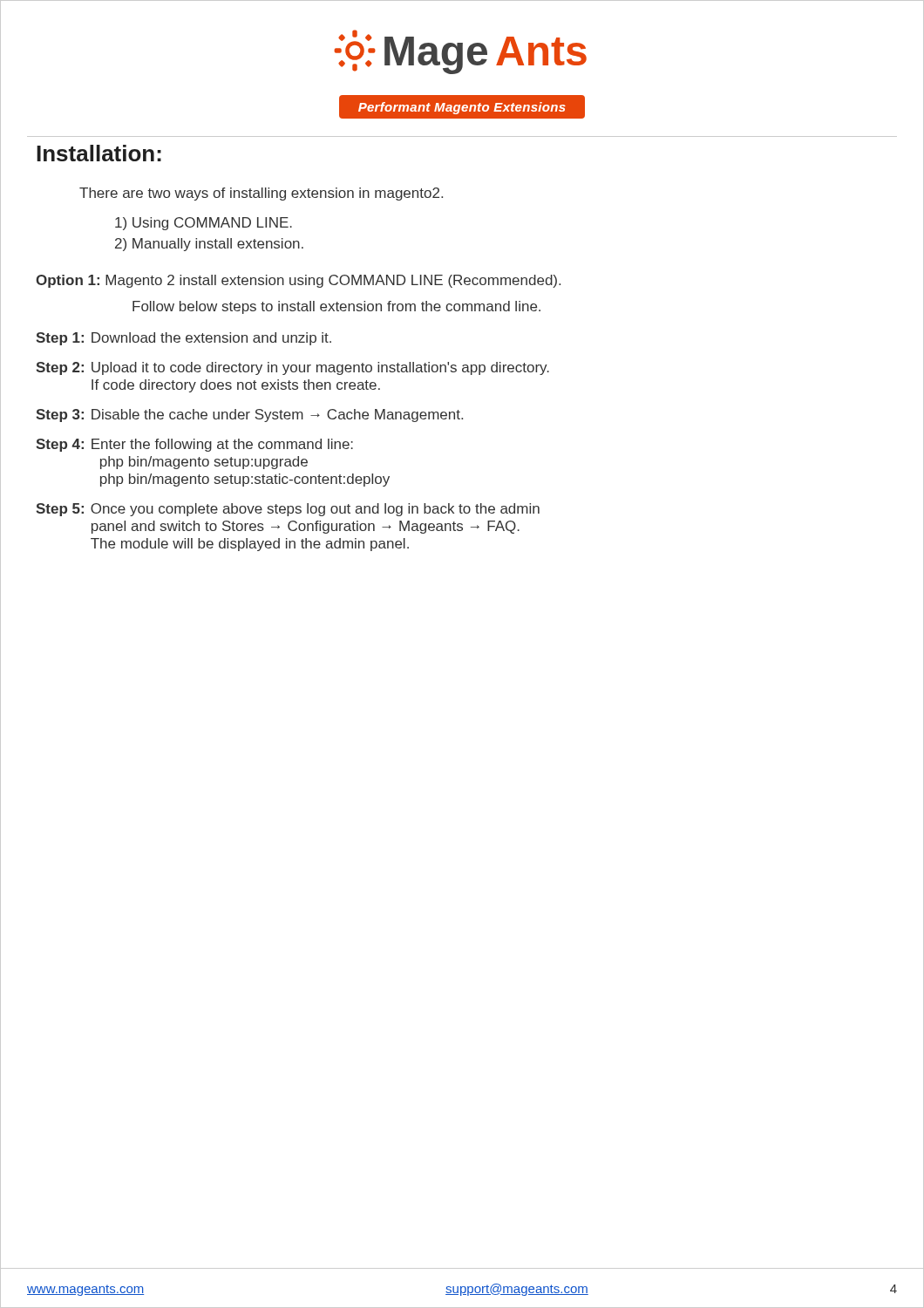Select the text starting "Step 4: Enter"
This screenshot has height=1308, width=924.
click(213, 462)
